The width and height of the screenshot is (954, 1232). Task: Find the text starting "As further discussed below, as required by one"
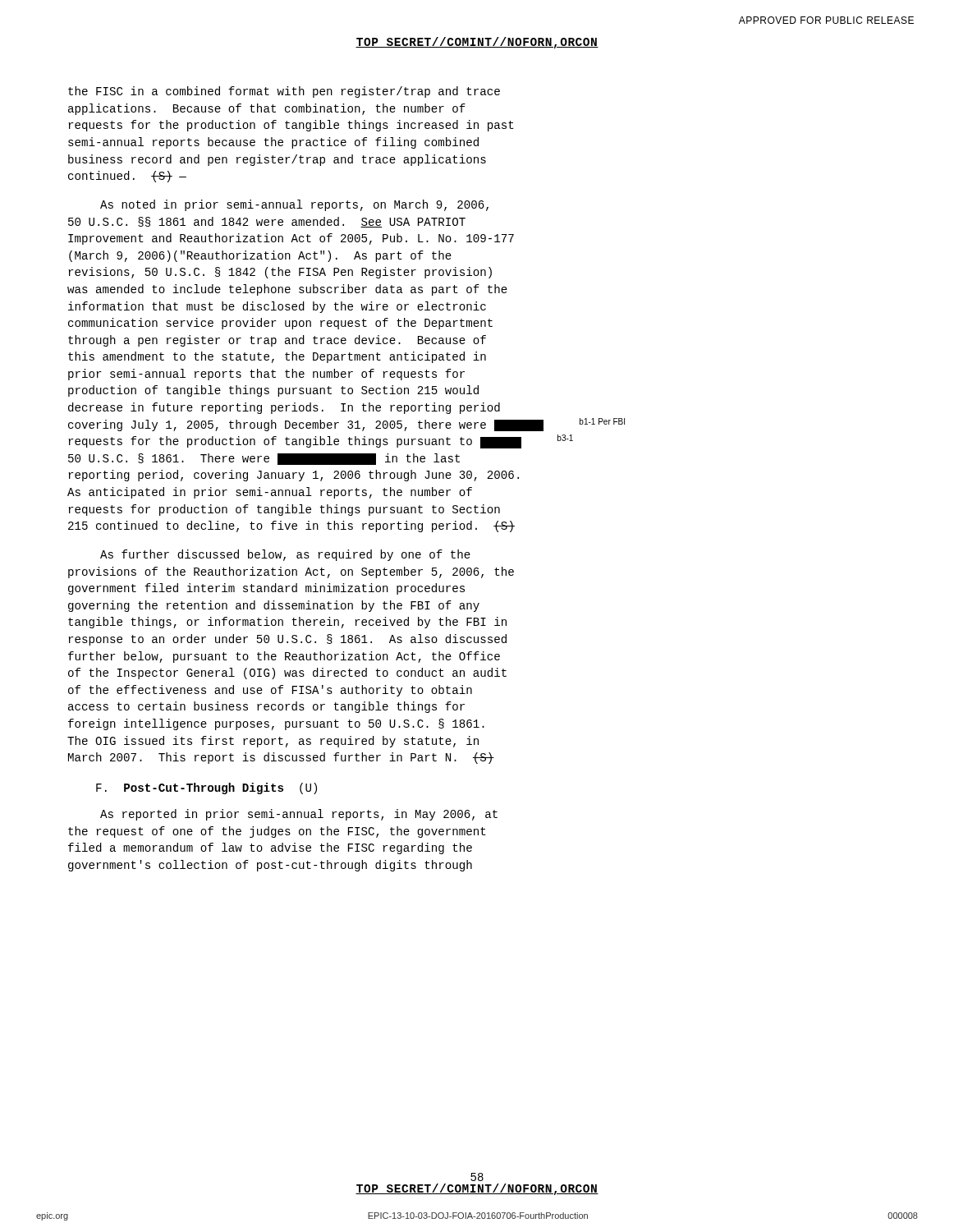tap(481, 657)
